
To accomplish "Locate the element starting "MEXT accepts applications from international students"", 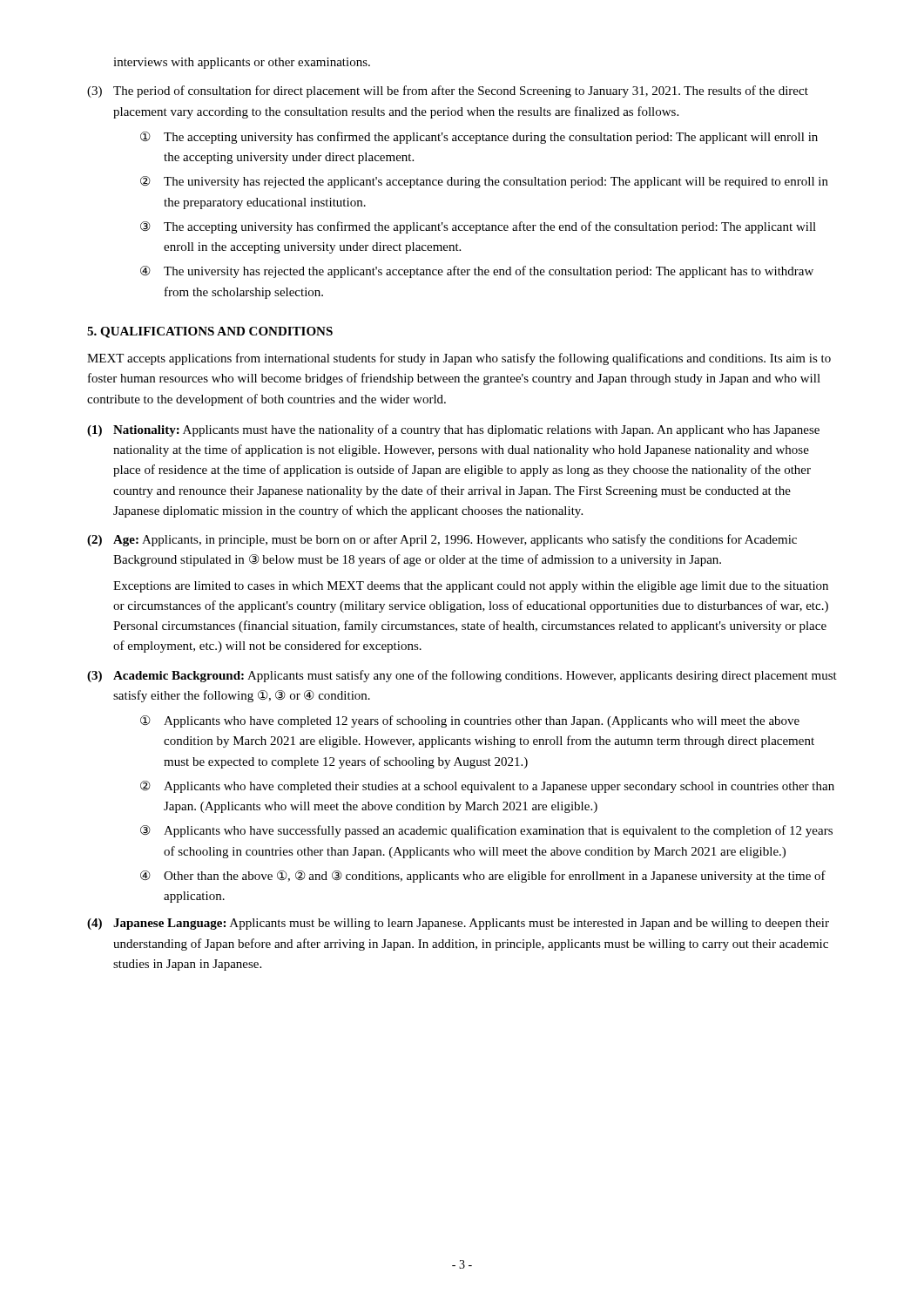I will tap(459, 378).
